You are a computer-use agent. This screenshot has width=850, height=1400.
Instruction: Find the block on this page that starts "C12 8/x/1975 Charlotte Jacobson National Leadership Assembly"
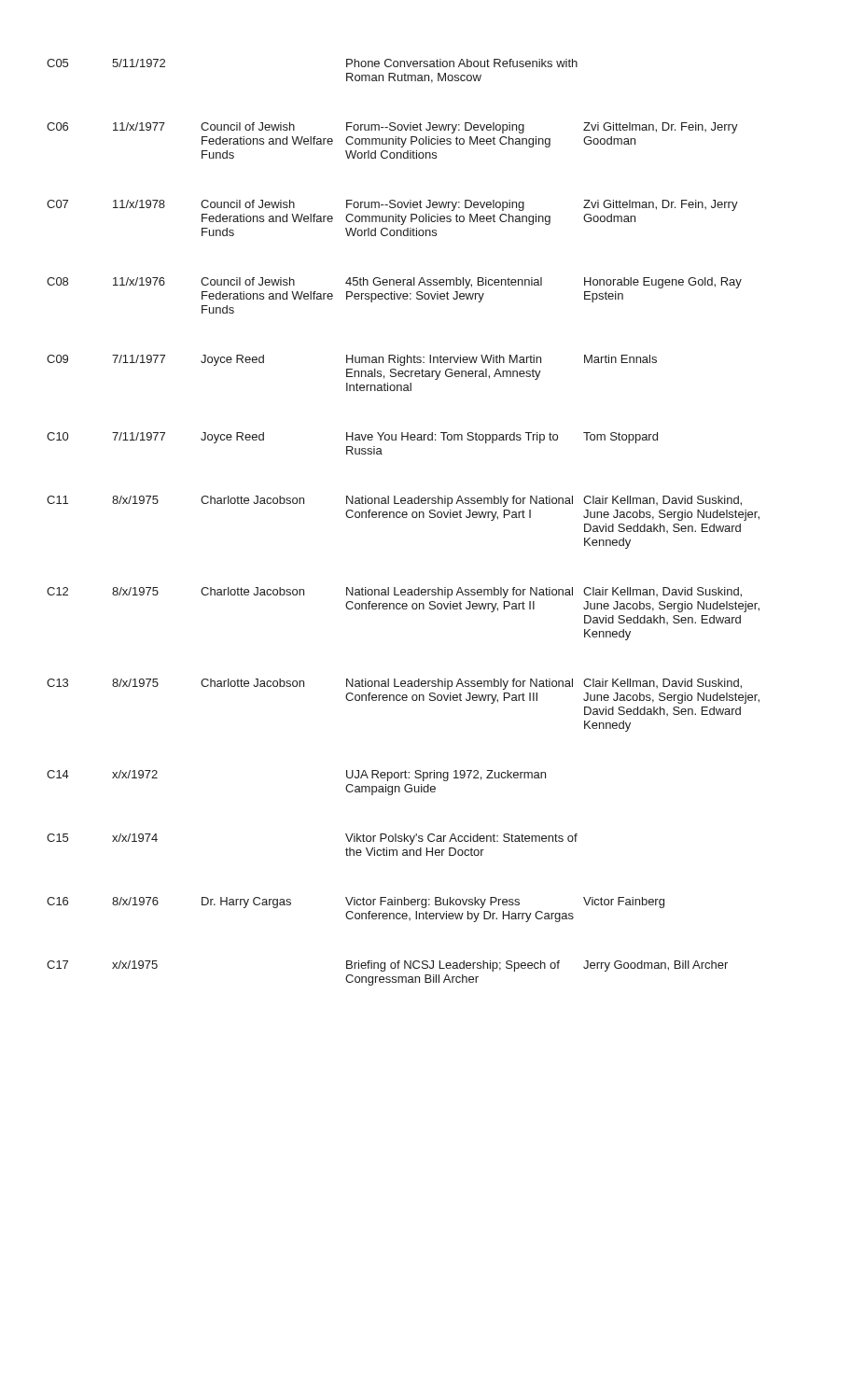[408, 611]
